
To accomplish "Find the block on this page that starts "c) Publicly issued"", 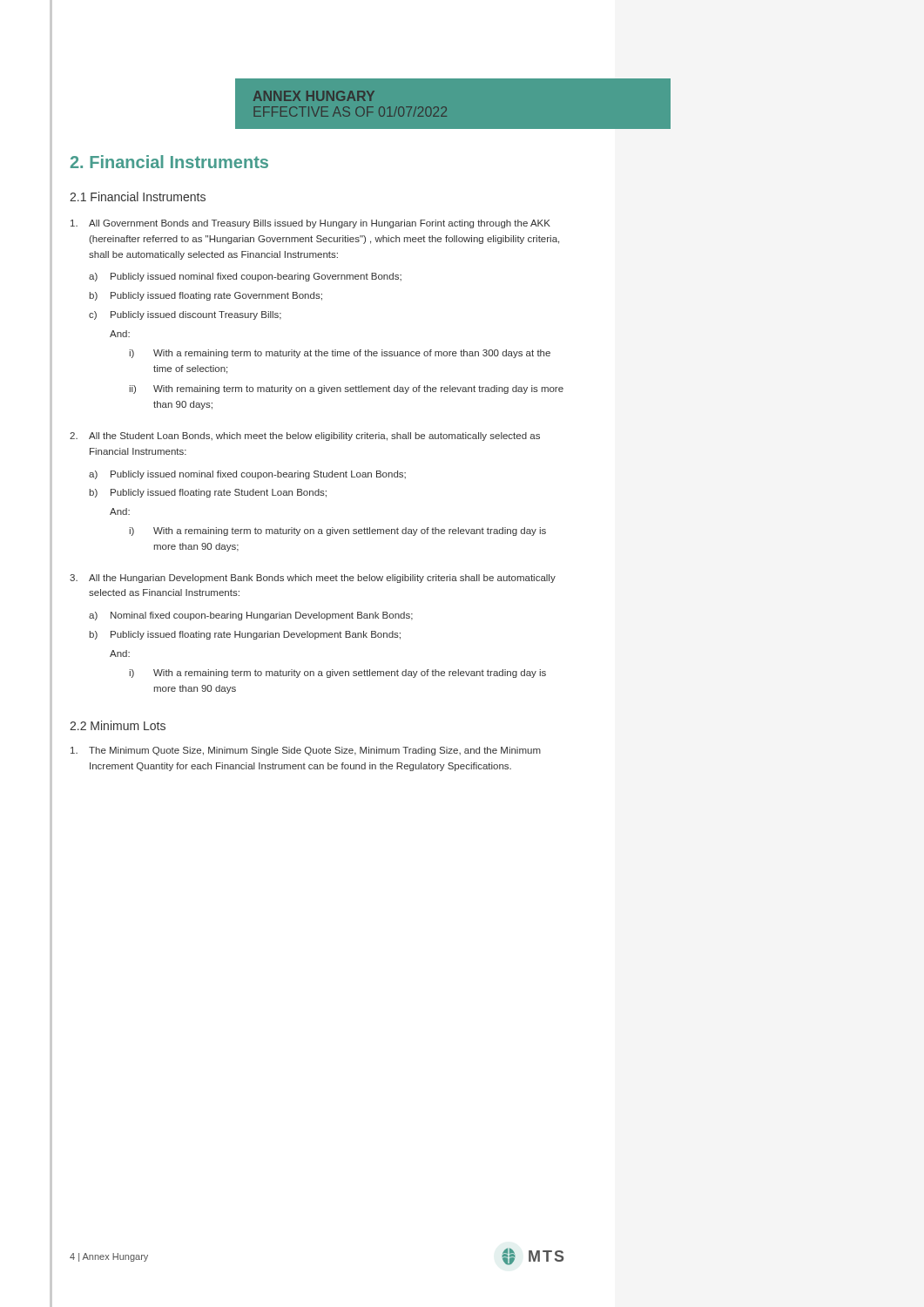I will pos(185,315).
